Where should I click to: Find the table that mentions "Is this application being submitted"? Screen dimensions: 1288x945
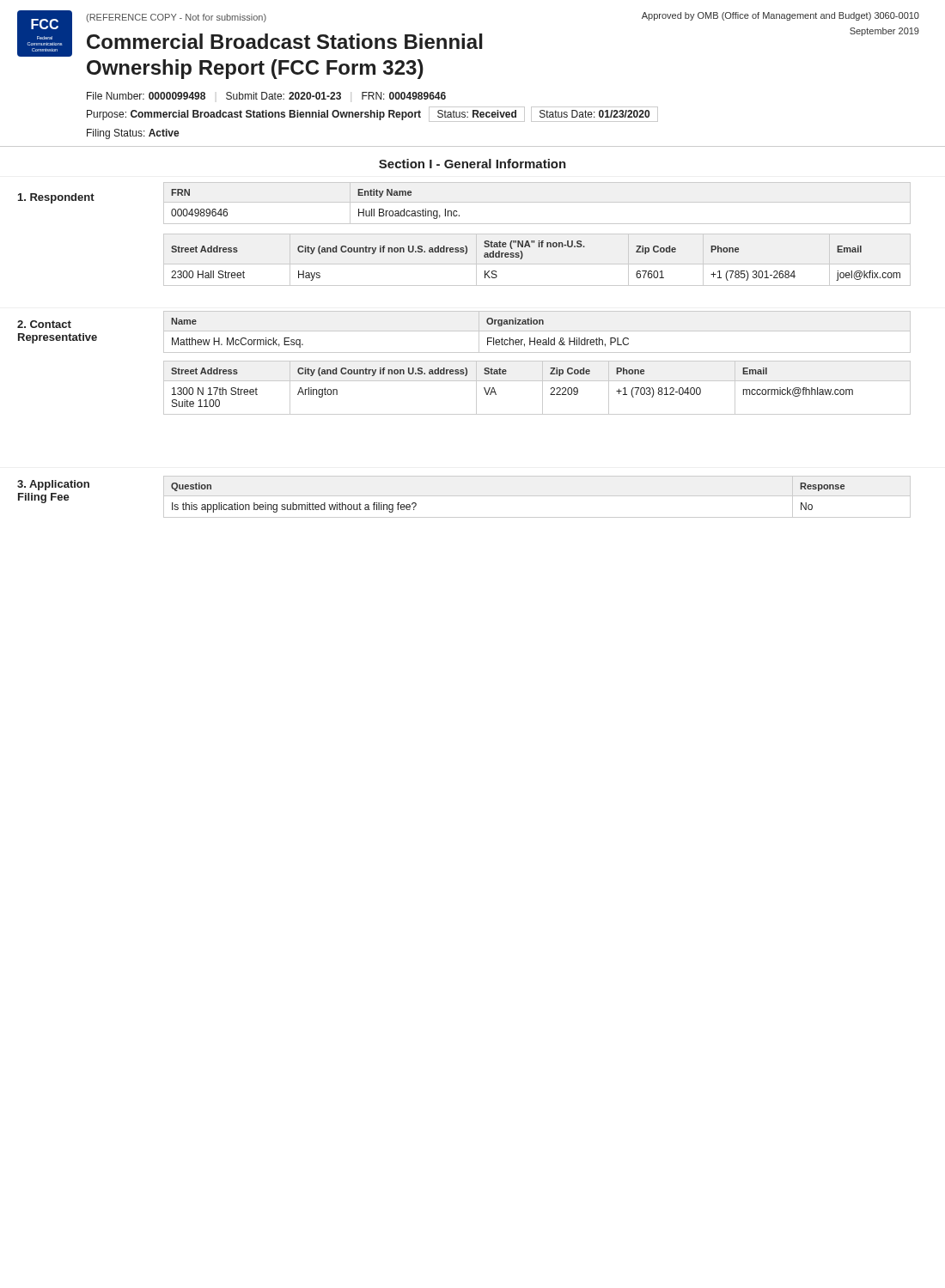pyautogui.click(x=537, y=497)
